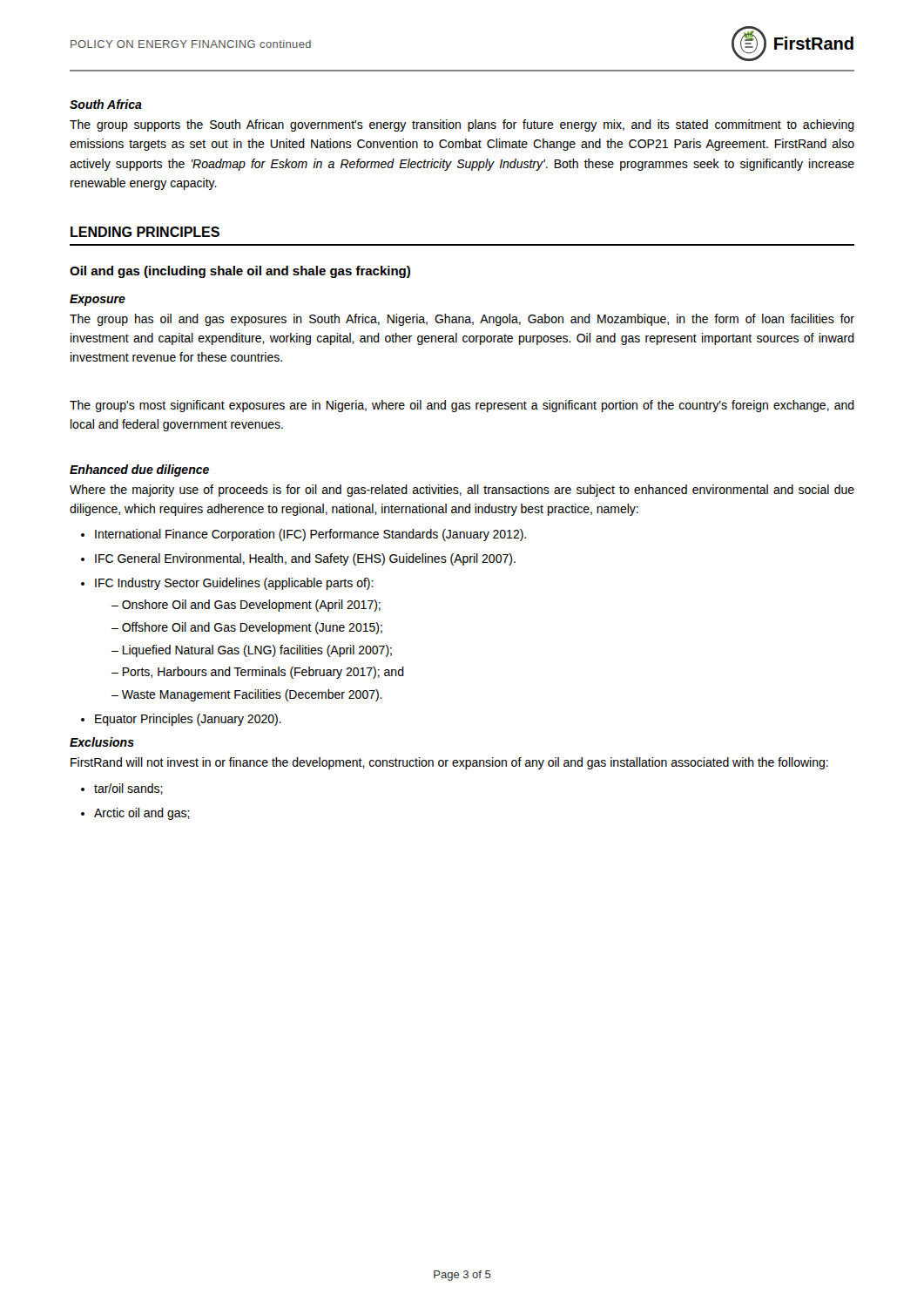Select the list item that reads "Arctic oil and"

(142, 813)
